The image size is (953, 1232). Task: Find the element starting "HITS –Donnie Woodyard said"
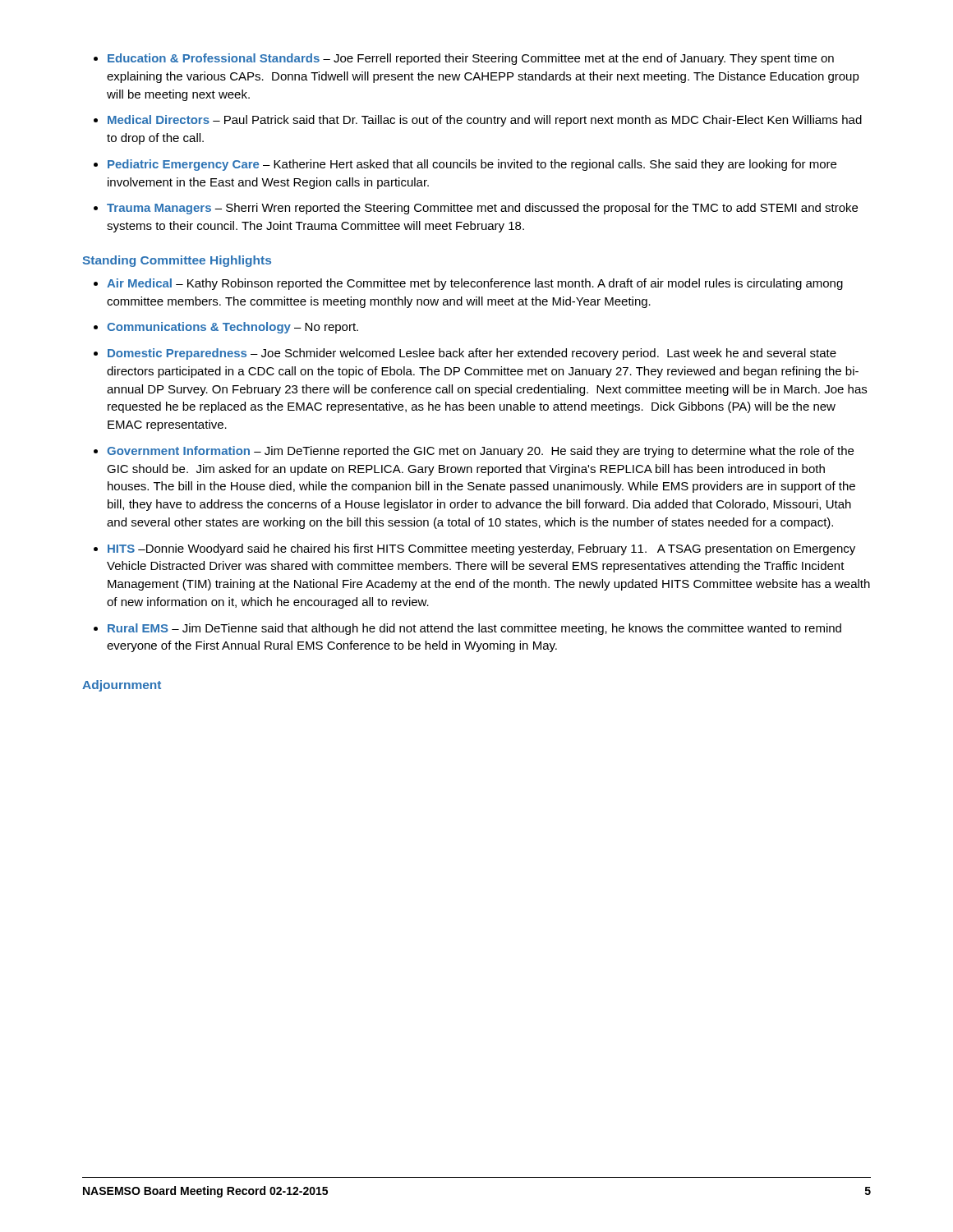tap(489, 575)
